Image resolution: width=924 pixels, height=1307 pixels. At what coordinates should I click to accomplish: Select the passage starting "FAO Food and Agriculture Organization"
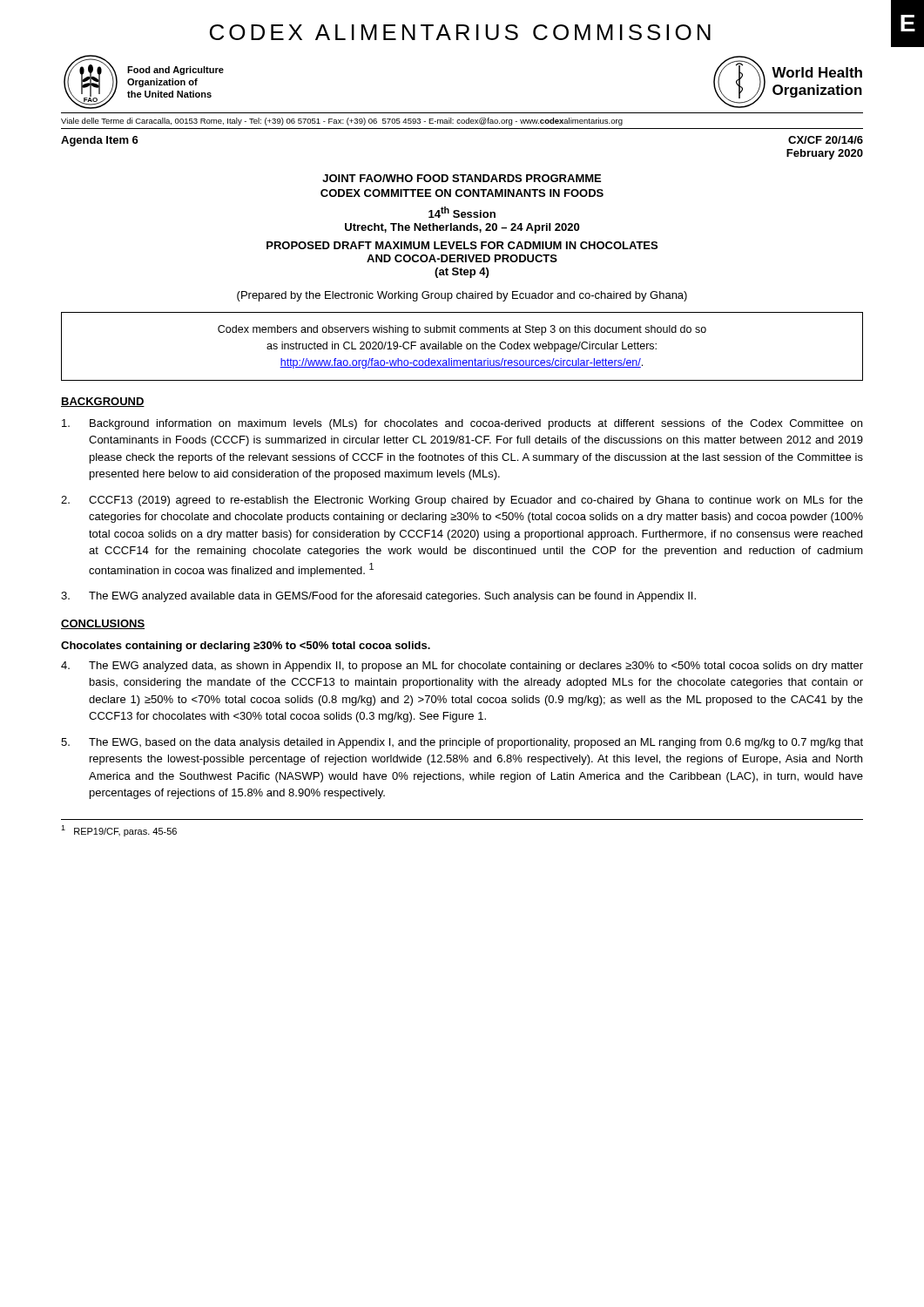462,82
